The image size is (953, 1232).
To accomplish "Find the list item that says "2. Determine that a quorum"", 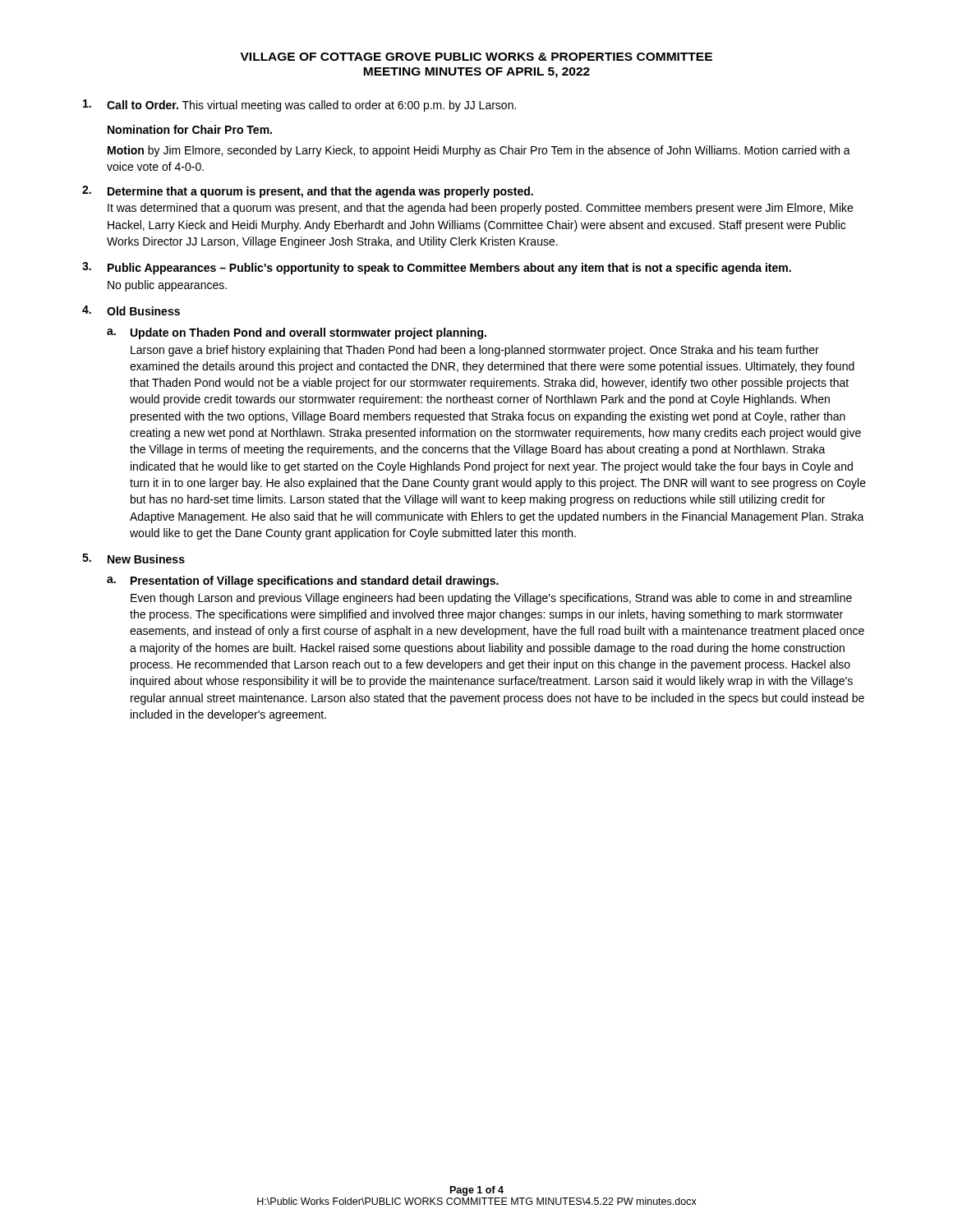I will tap(476, 217).
